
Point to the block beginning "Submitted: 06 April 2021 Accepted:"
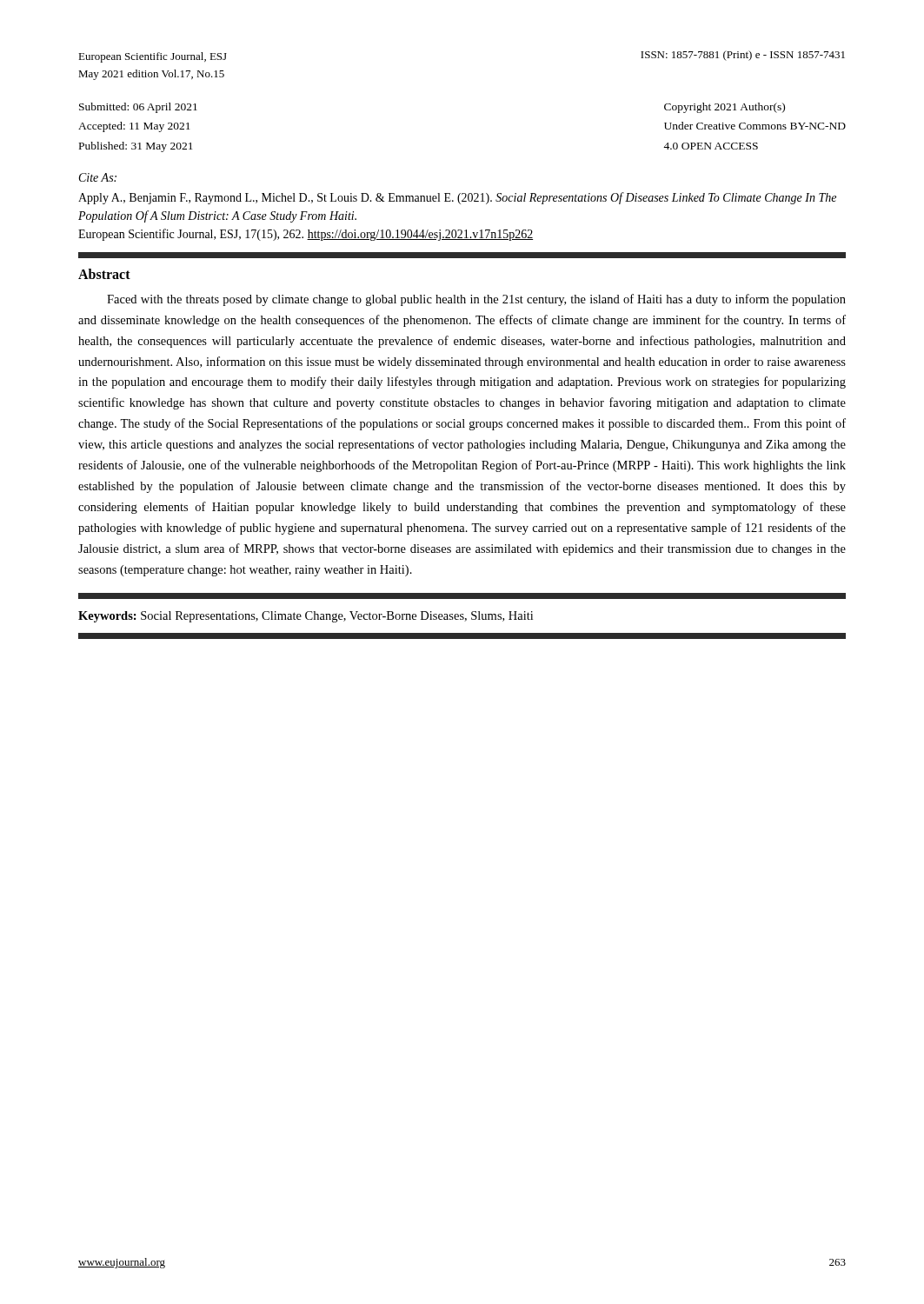click(138, 126)
